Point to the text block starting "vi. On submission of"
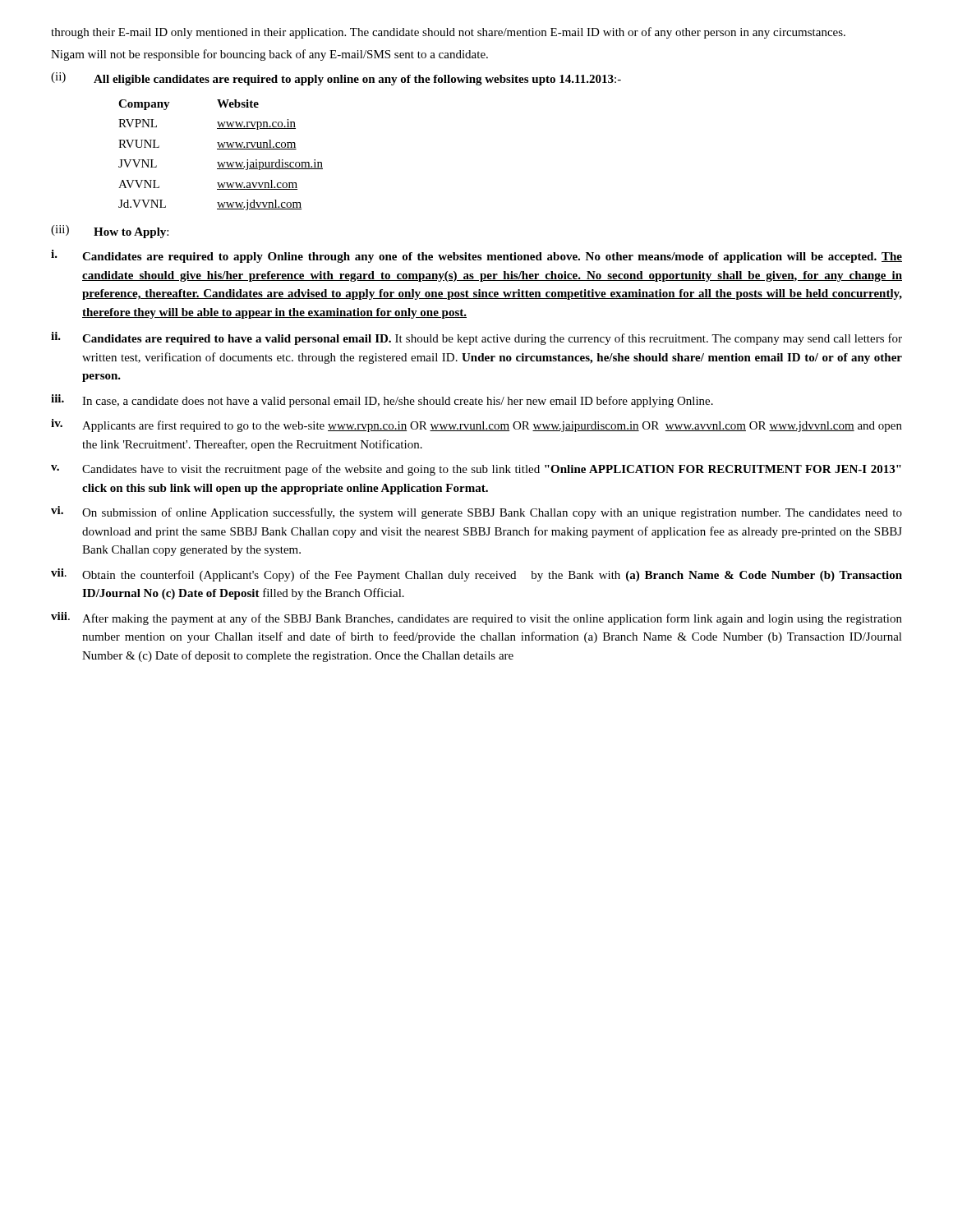Image resolution: width=953 pixels, height=1232 pixels. tap(476, 531)
